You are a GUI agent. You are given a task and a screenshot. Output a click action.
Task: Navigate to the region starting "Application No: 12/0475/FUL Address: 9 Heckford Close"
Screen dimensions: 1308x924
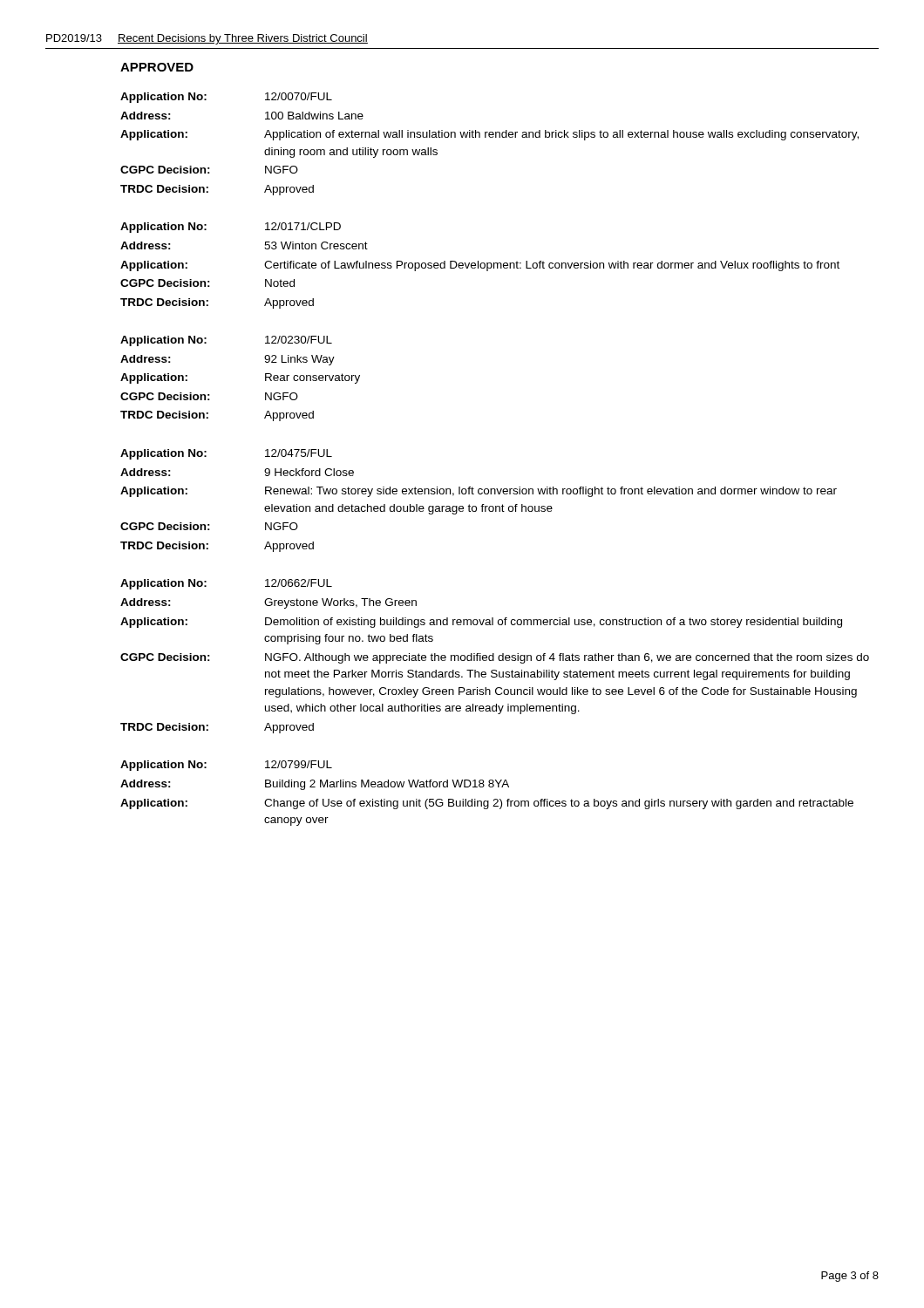click(x=499, y=499)
